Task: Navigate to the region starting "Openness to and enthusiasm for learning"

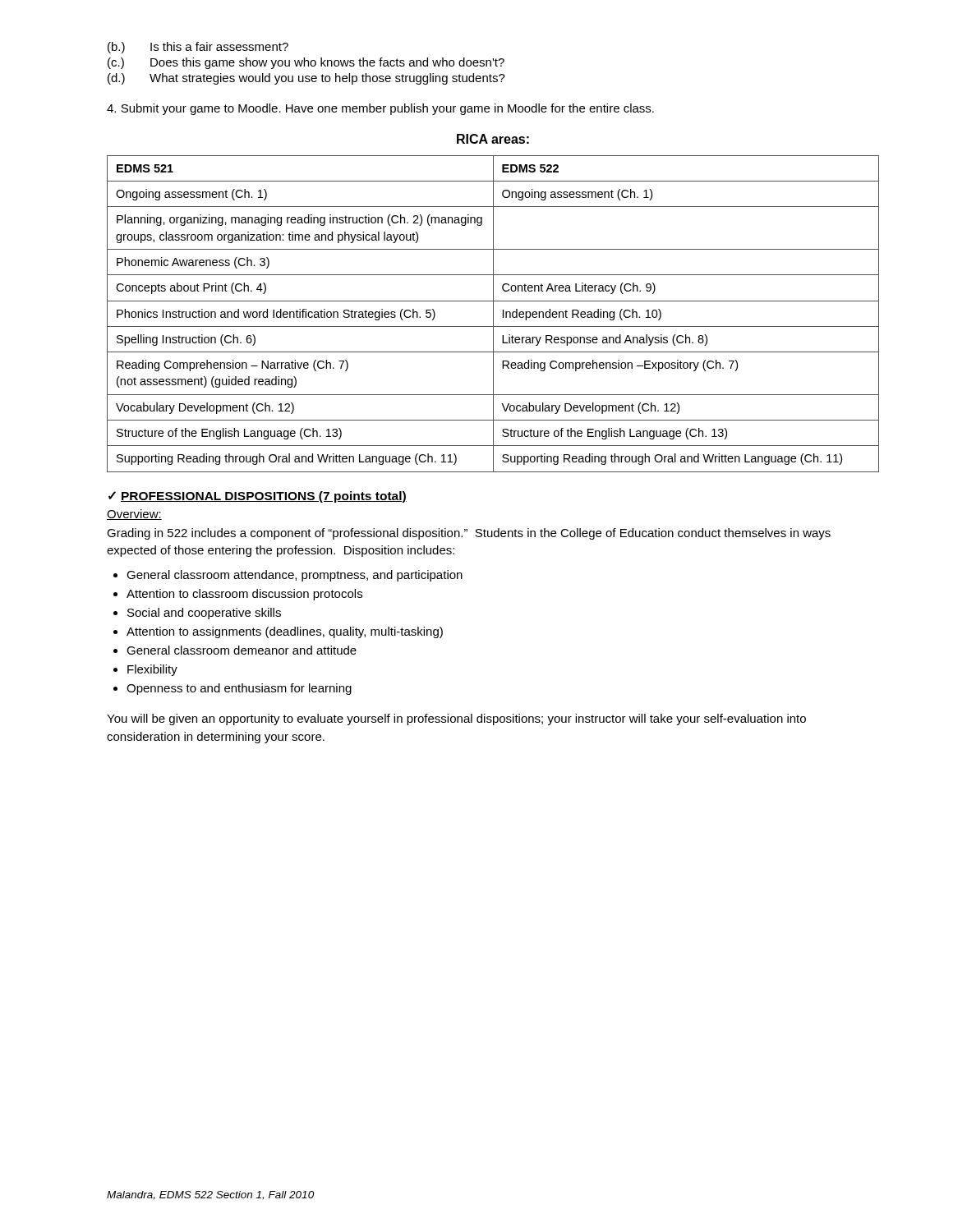Action: click(239, 688)
